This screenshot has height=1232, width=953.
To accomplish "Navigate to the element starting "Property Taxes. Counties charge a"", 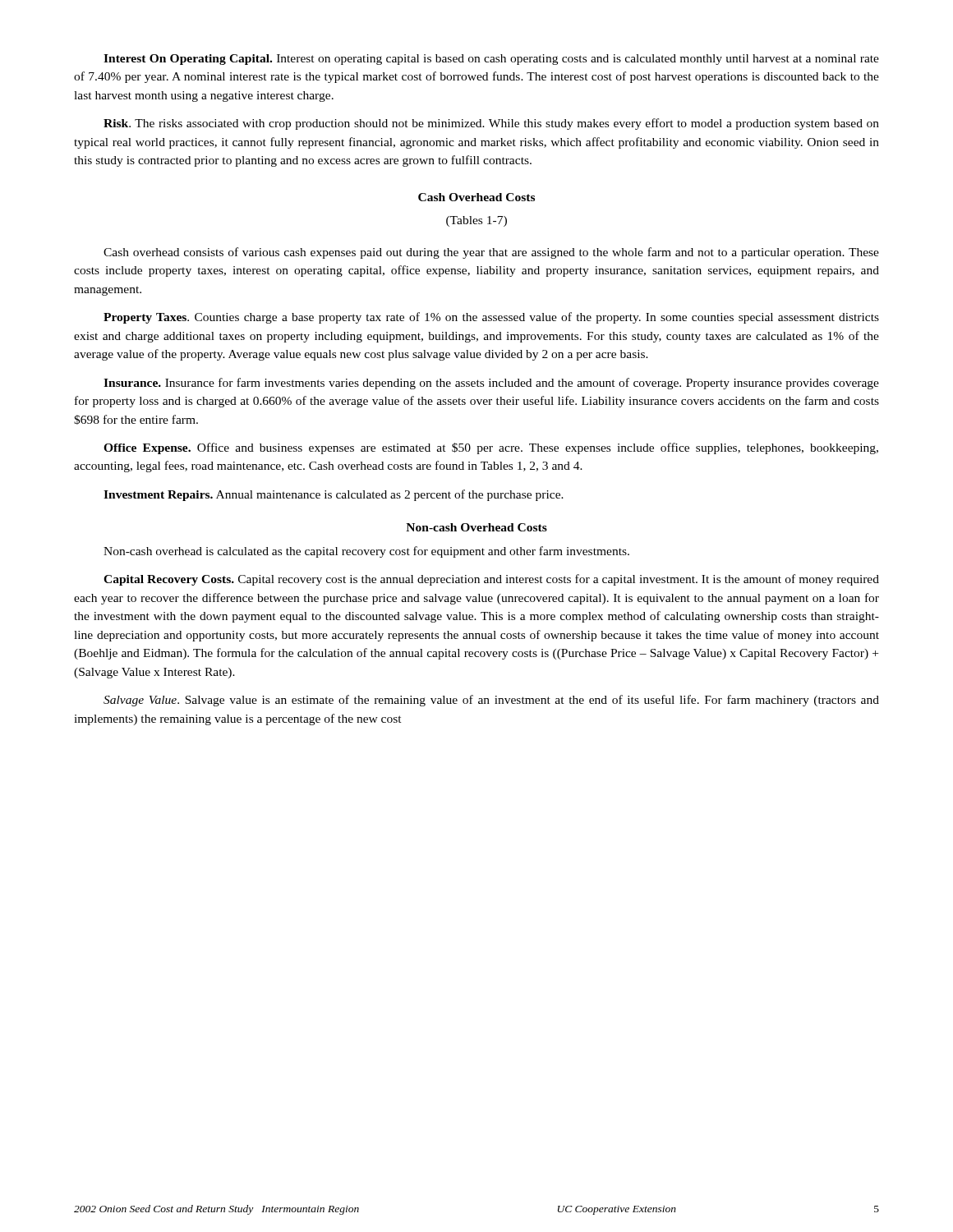I will pos(476,336).
